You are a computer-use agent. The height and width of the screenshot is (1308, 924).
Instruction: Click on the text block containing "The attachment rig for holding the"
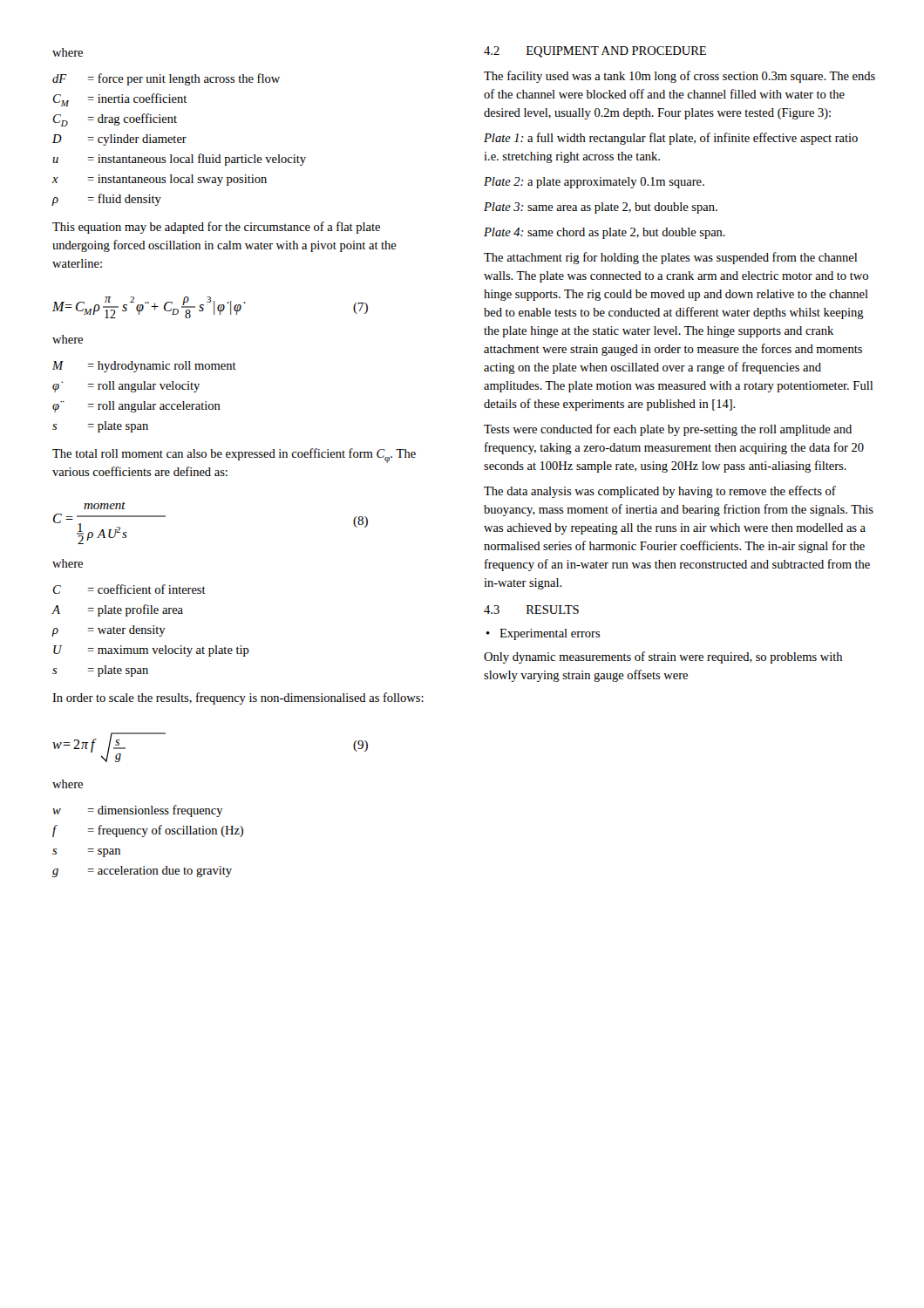(678, 331)
